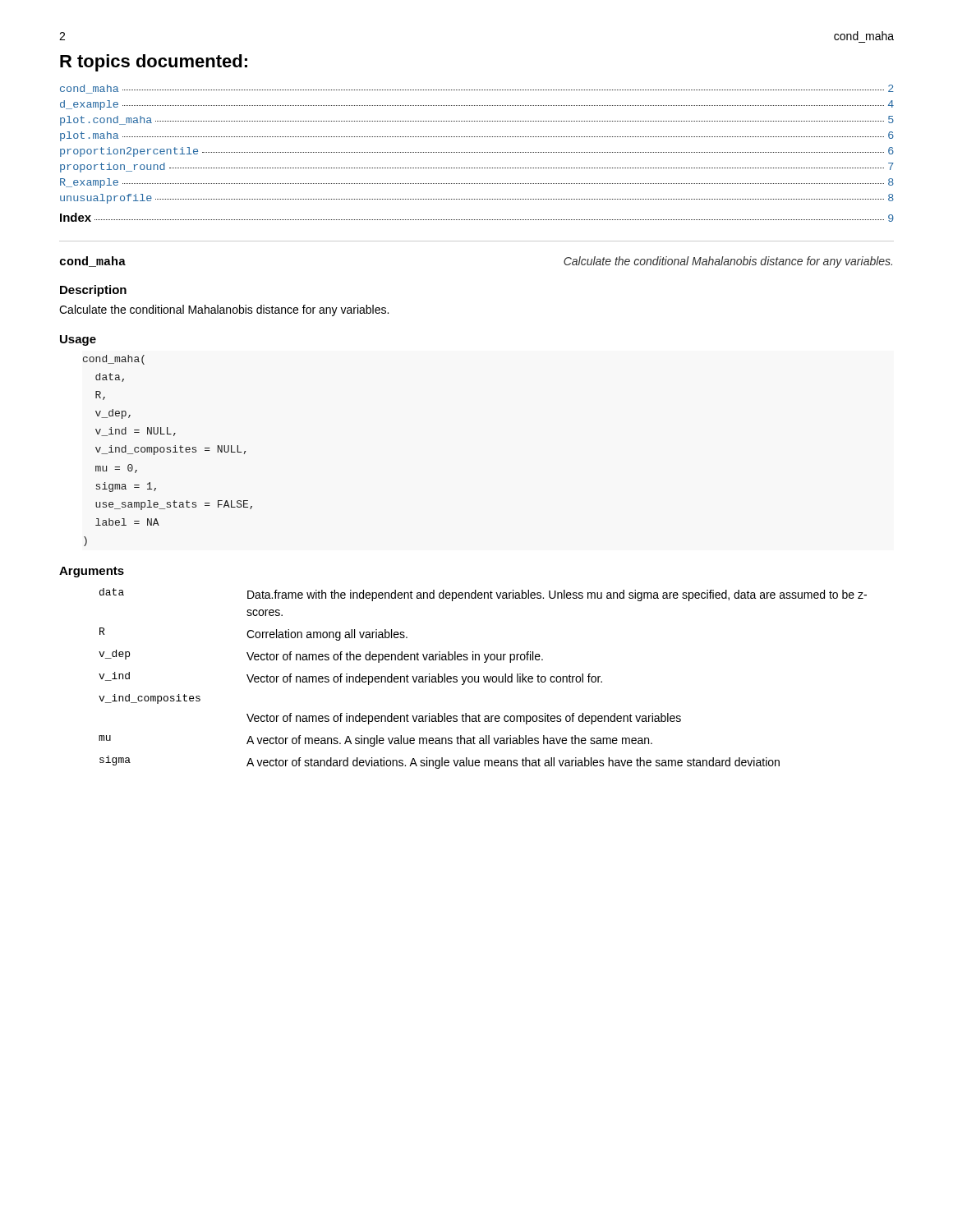Find the block starting "cond_maha( data, R, v_dep, v_ind = NULL,"
This screenshot has height=1232, width=953.
tap(114, 360)
